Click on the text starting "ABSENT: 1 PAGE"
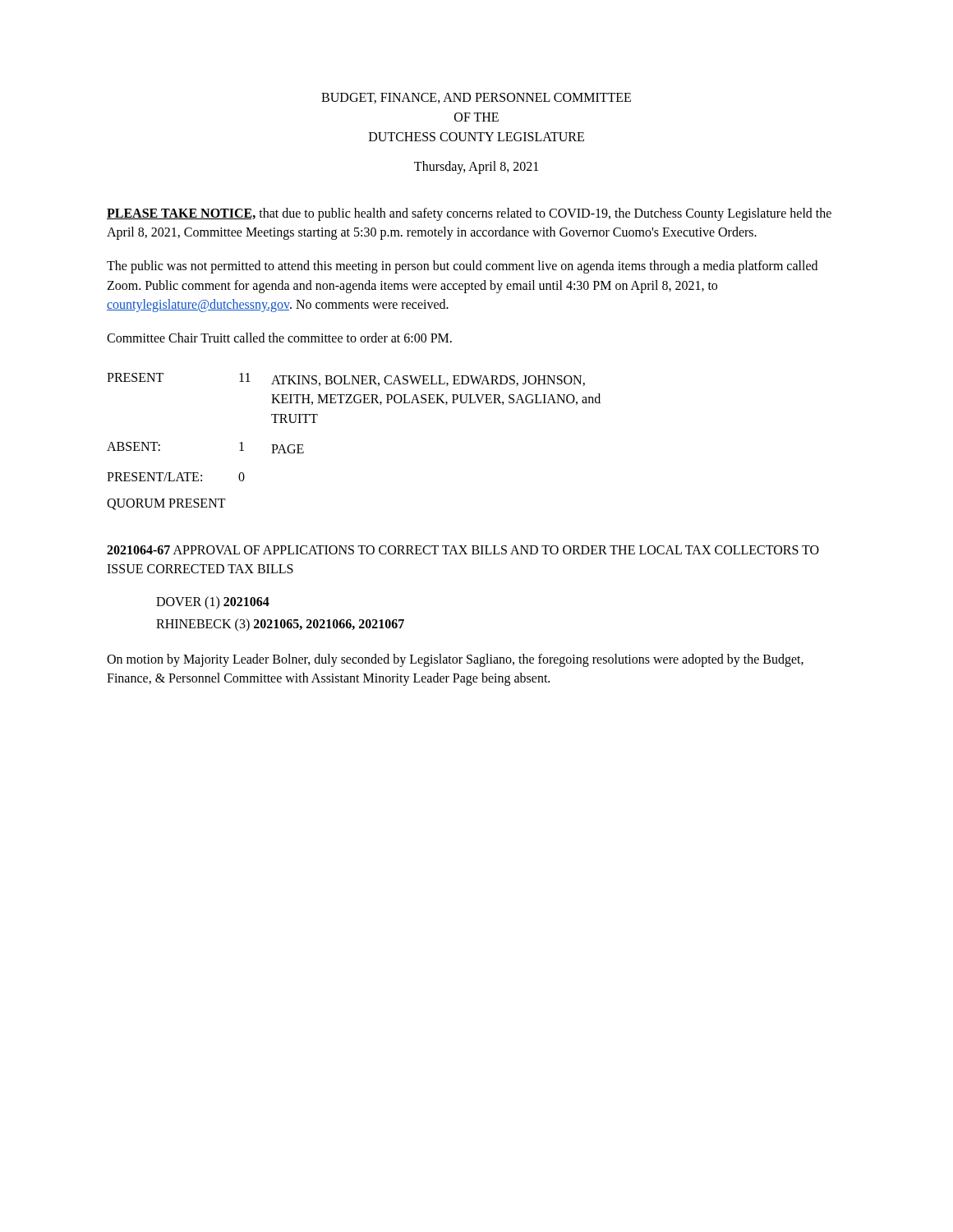The width and height of the screenshot is (953, 1232). coord(129,447)
